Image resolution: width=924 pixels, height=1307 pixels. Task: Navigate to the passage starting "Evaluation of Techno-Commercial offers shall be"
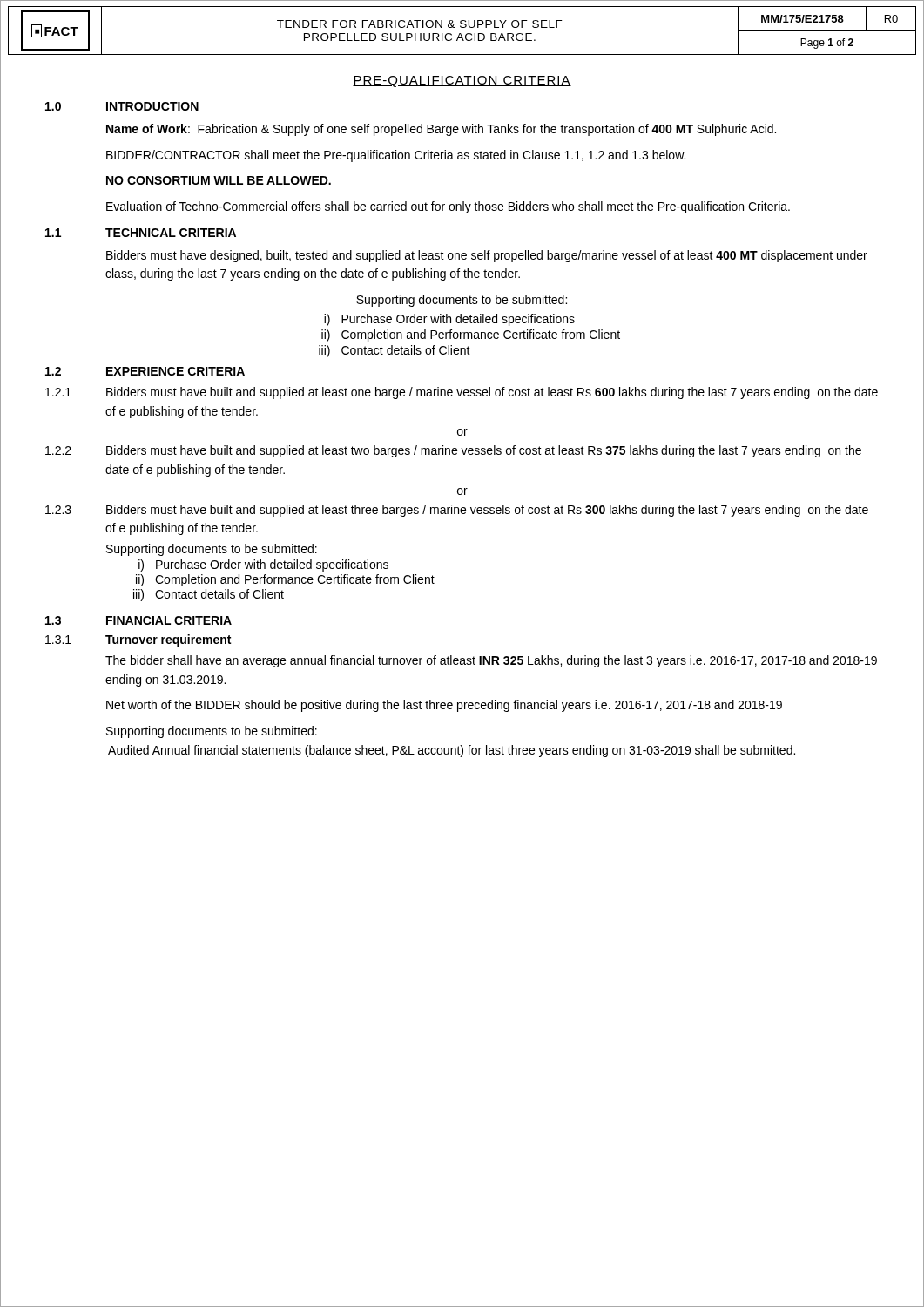pos(448,207)
